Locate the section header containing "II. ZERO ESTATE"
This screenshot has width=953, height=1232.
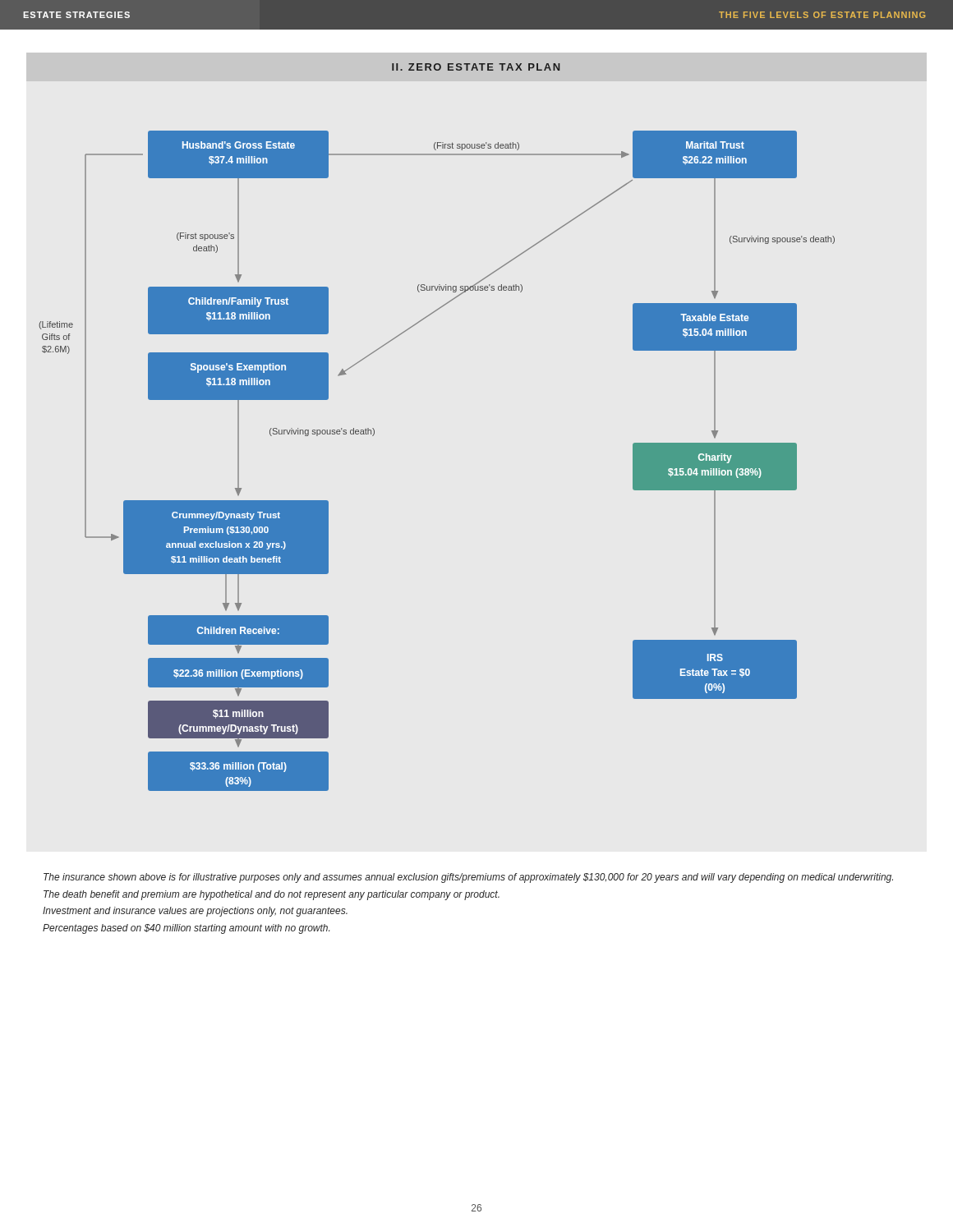(476, 67)
